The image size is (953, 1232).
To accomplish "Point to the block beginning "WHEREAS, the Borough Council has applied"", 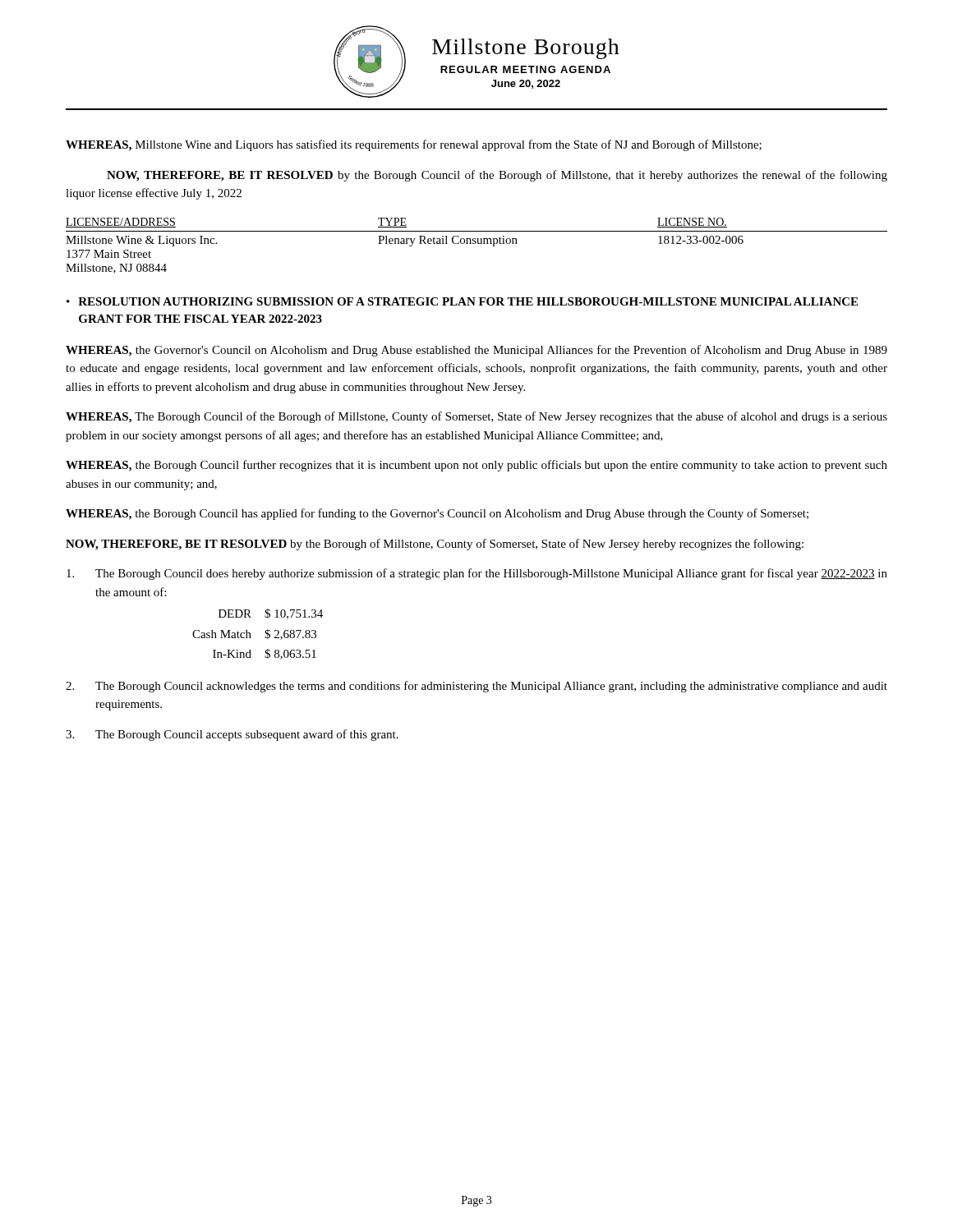I will 438,513.
